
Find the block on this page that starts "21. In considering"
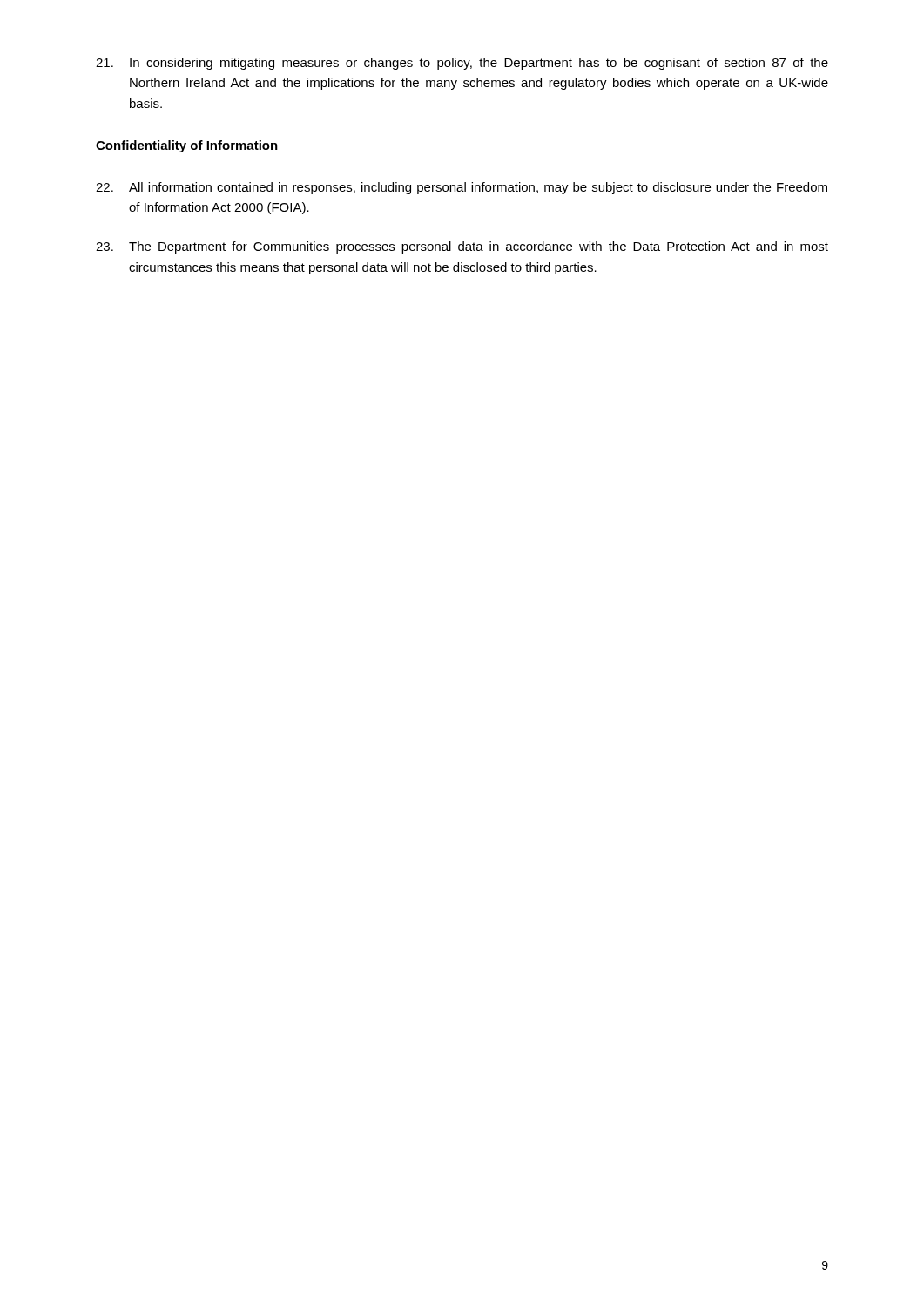pos(462,83)
